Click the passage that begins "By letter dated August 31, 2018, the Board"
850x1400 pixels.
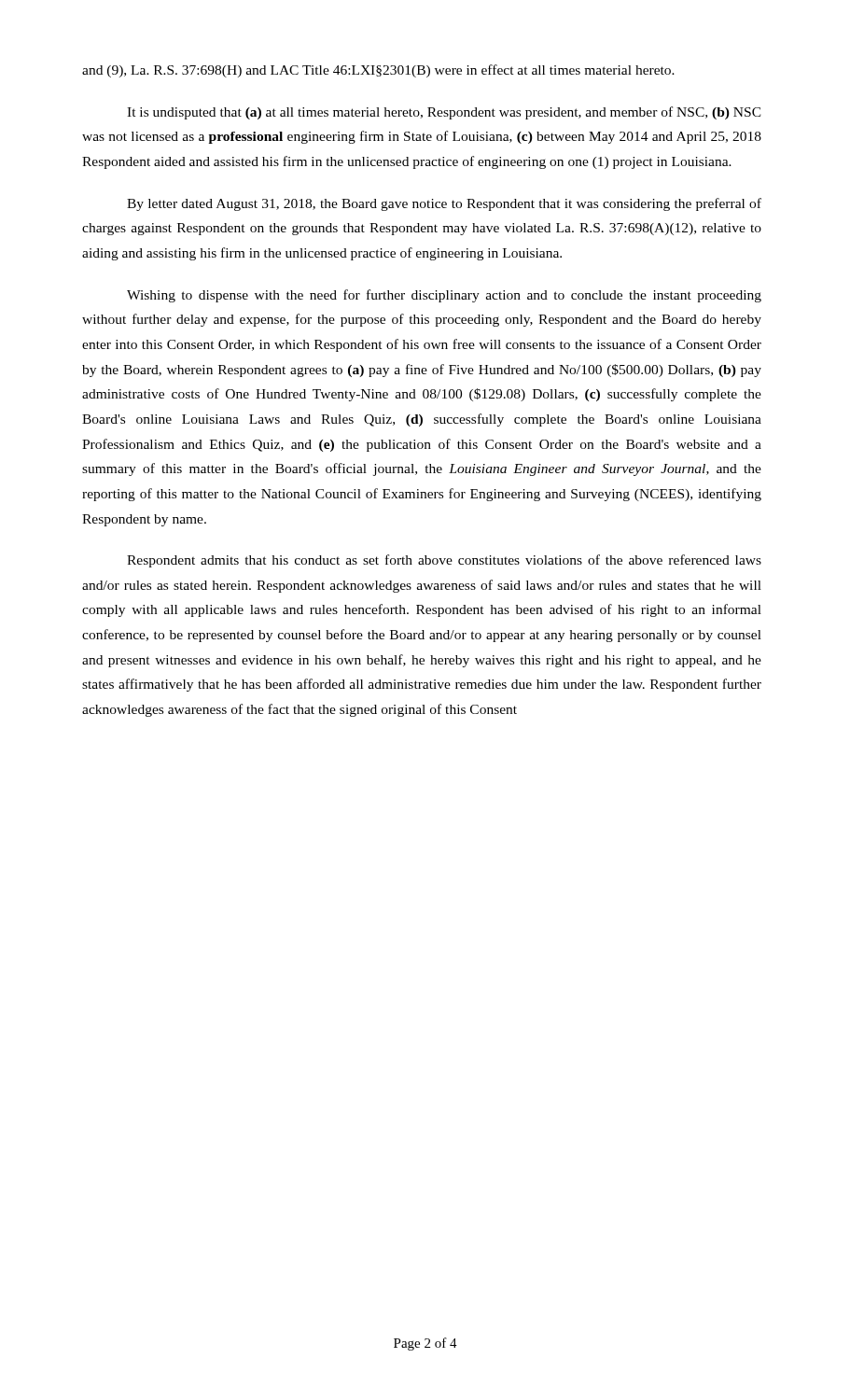422,228
